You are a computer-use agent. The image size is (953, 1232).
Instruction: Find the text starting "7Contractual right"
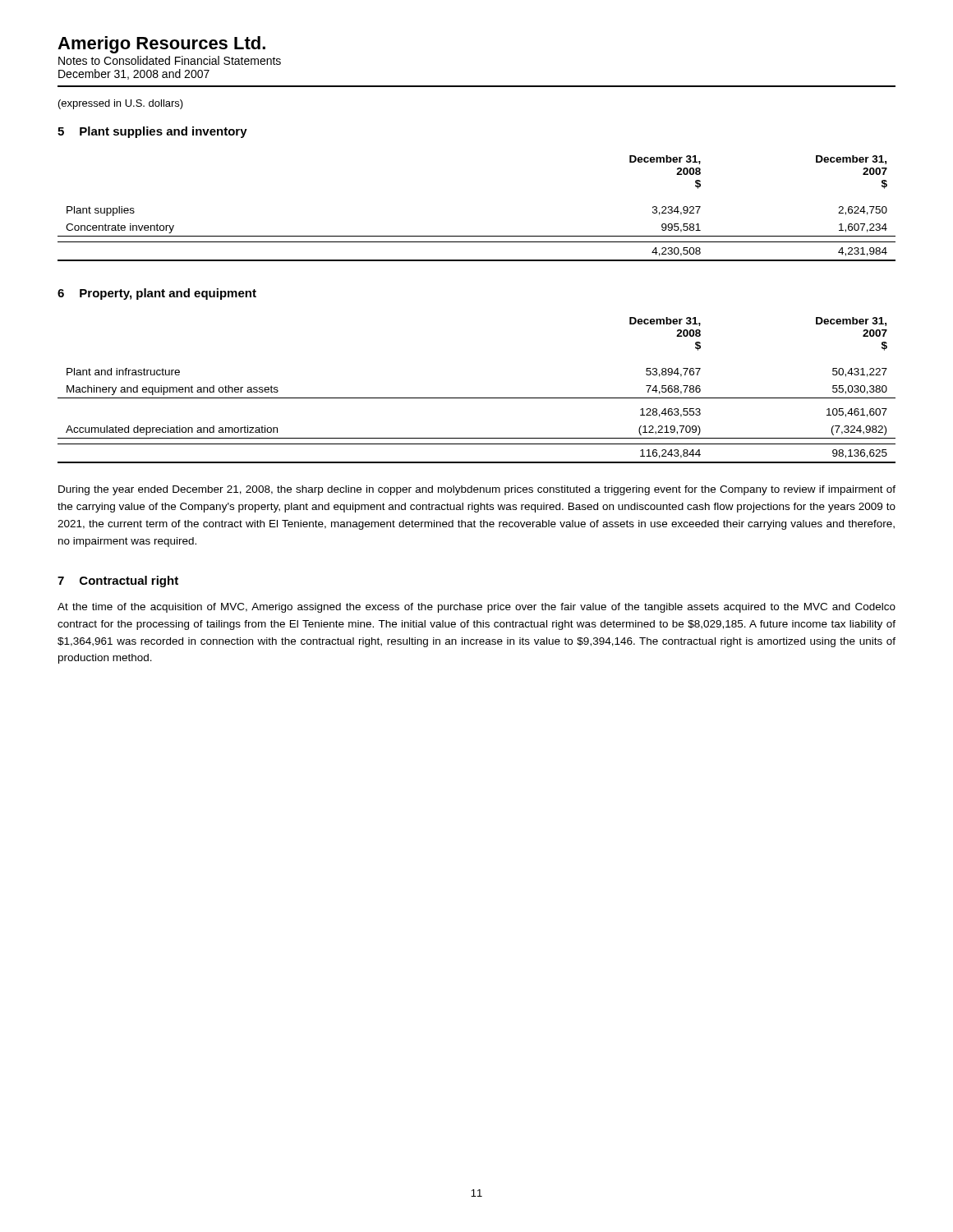(118, 580)
